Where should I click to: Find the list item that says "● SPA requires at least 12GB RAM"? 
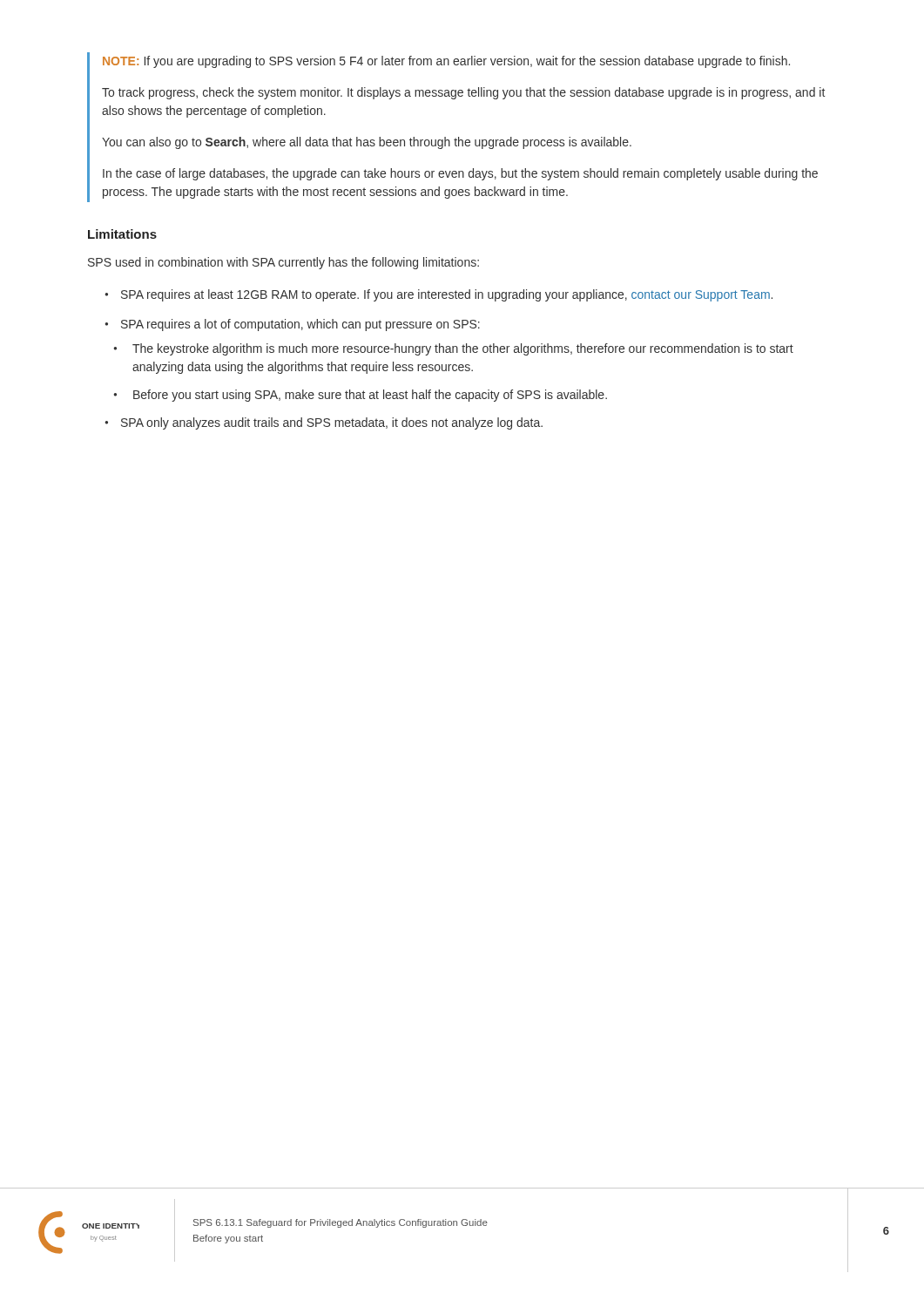[x=439, y=295]
